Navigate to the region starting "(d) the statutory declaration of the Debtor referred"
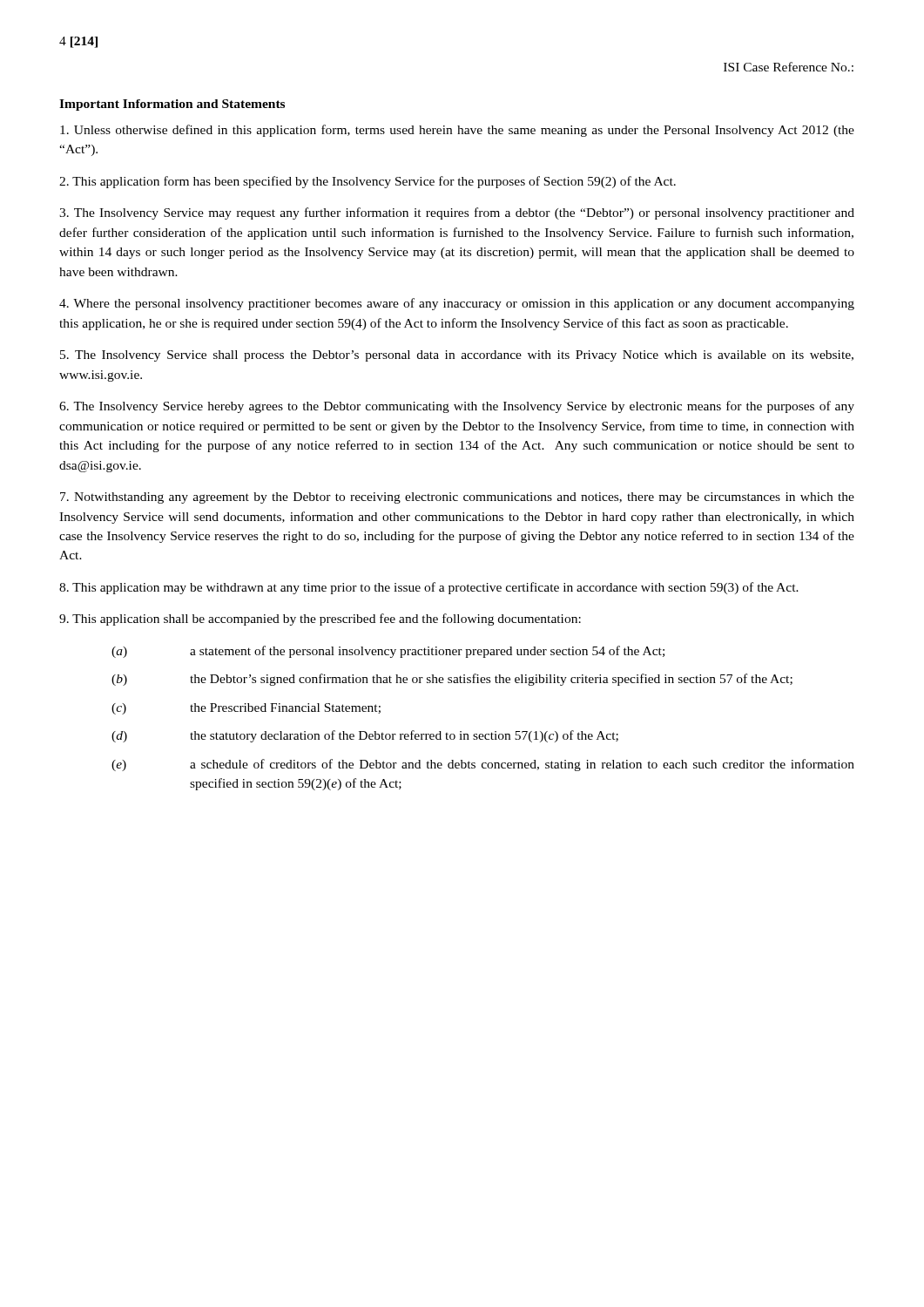The height and width of the screenshot is (1307, 924). point(457,736)
